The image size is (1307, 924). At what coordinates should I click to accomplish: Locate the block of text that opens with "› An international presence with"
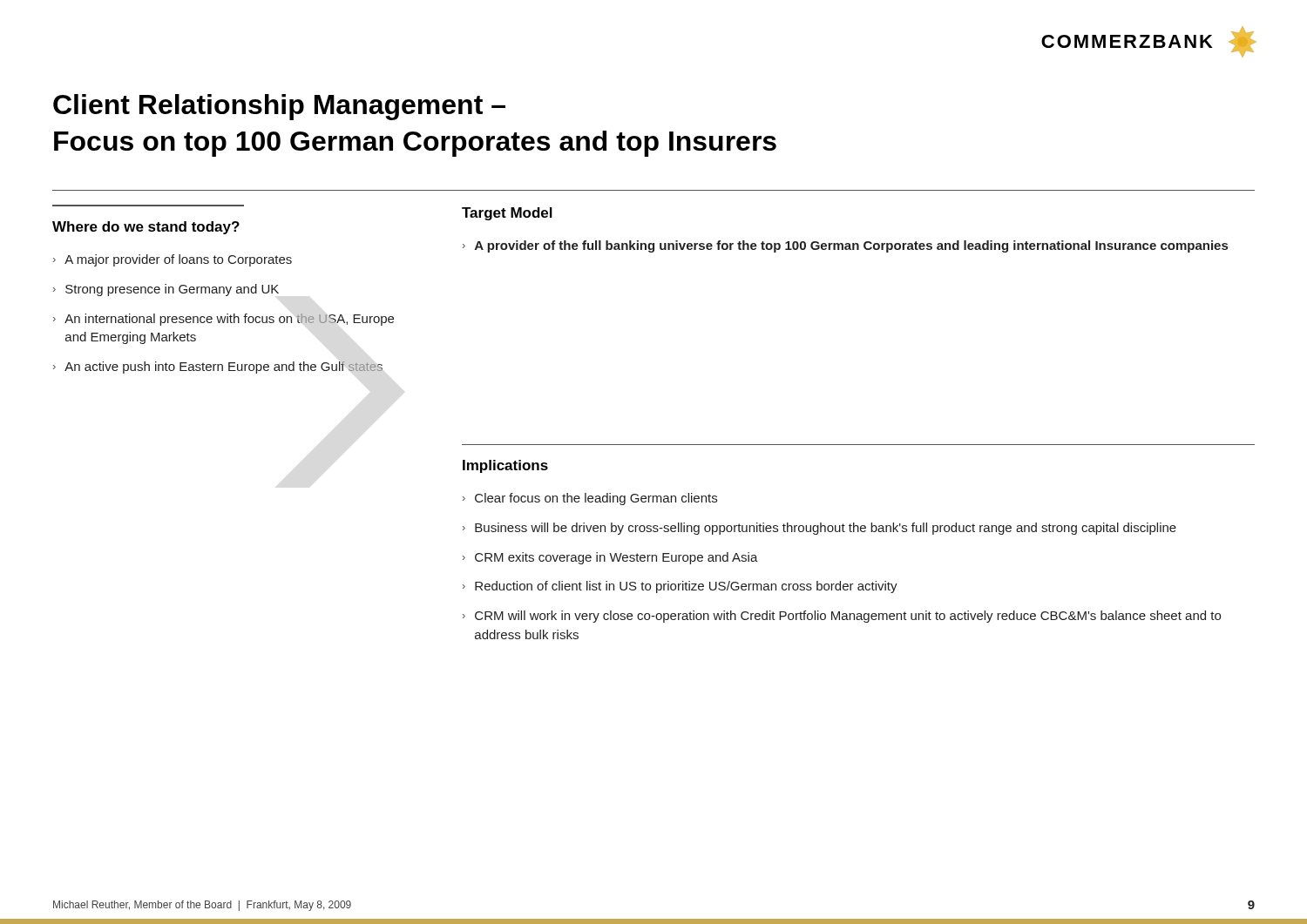[x=227, y=328]
